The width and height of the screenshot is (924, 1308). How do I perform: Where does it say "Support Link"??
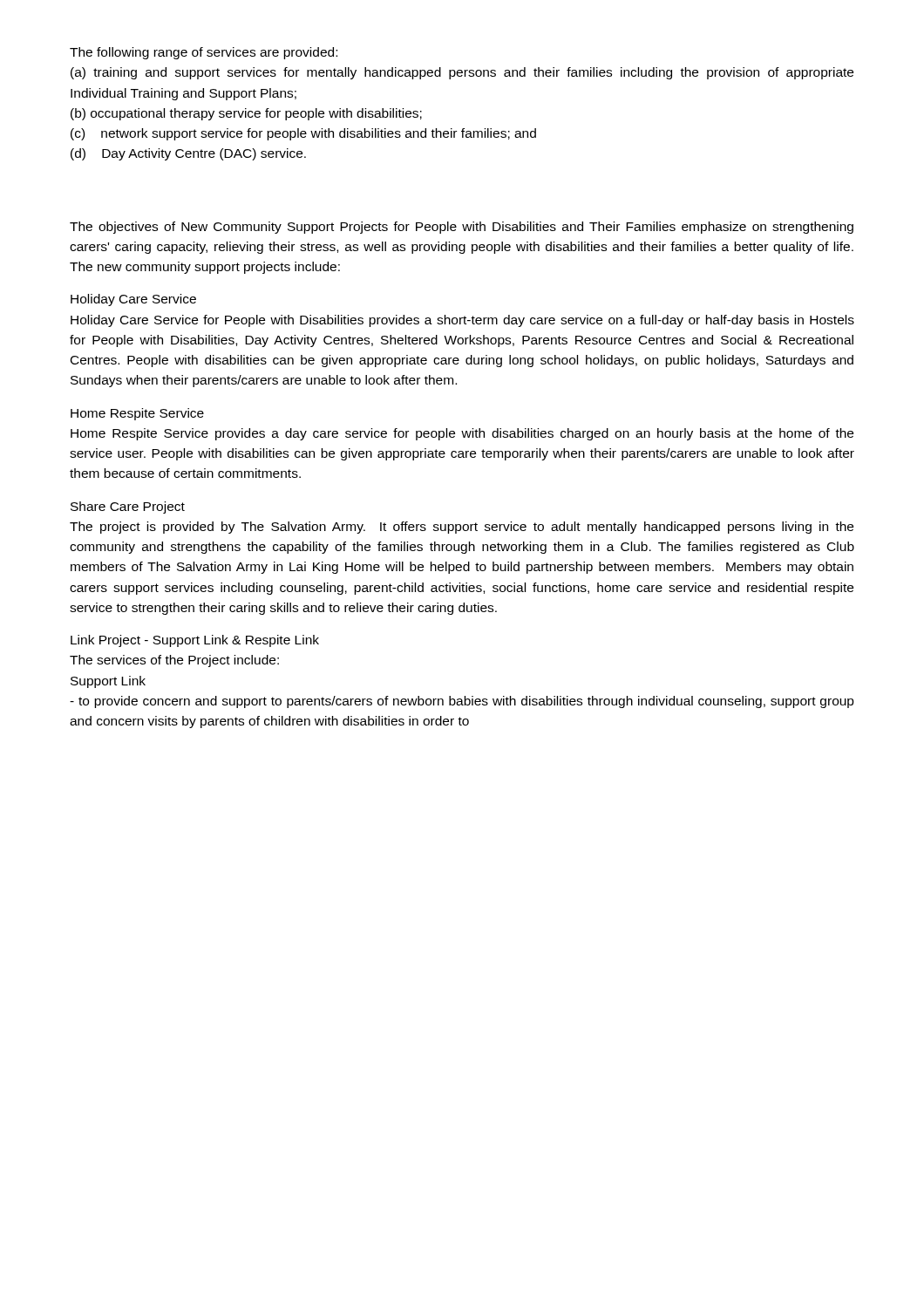[108, 680]
